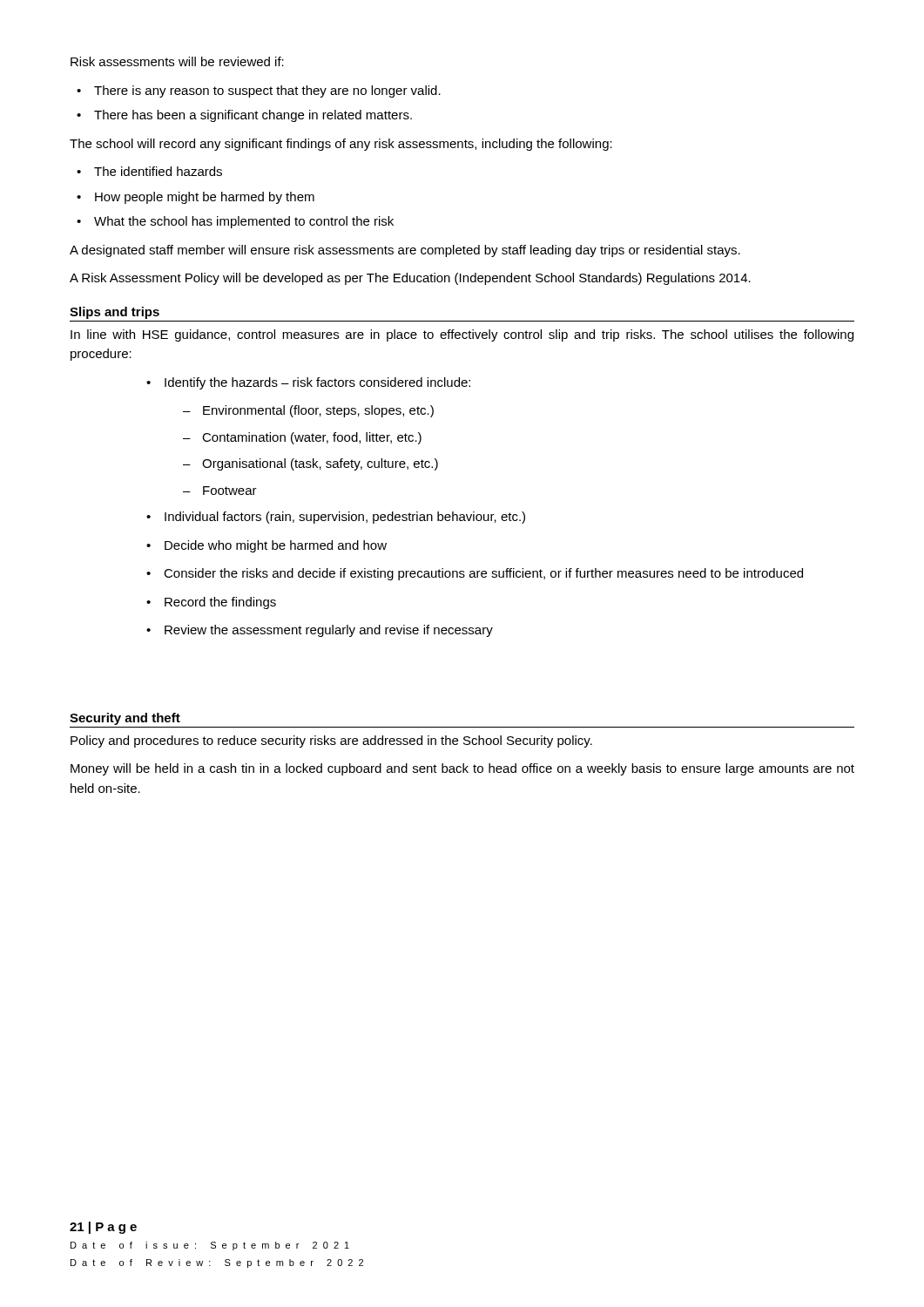Locate the block of text that opens with "What the school has implemented to control"
This screenshot has height=1307, width=924.
click(x=235, y=222)
